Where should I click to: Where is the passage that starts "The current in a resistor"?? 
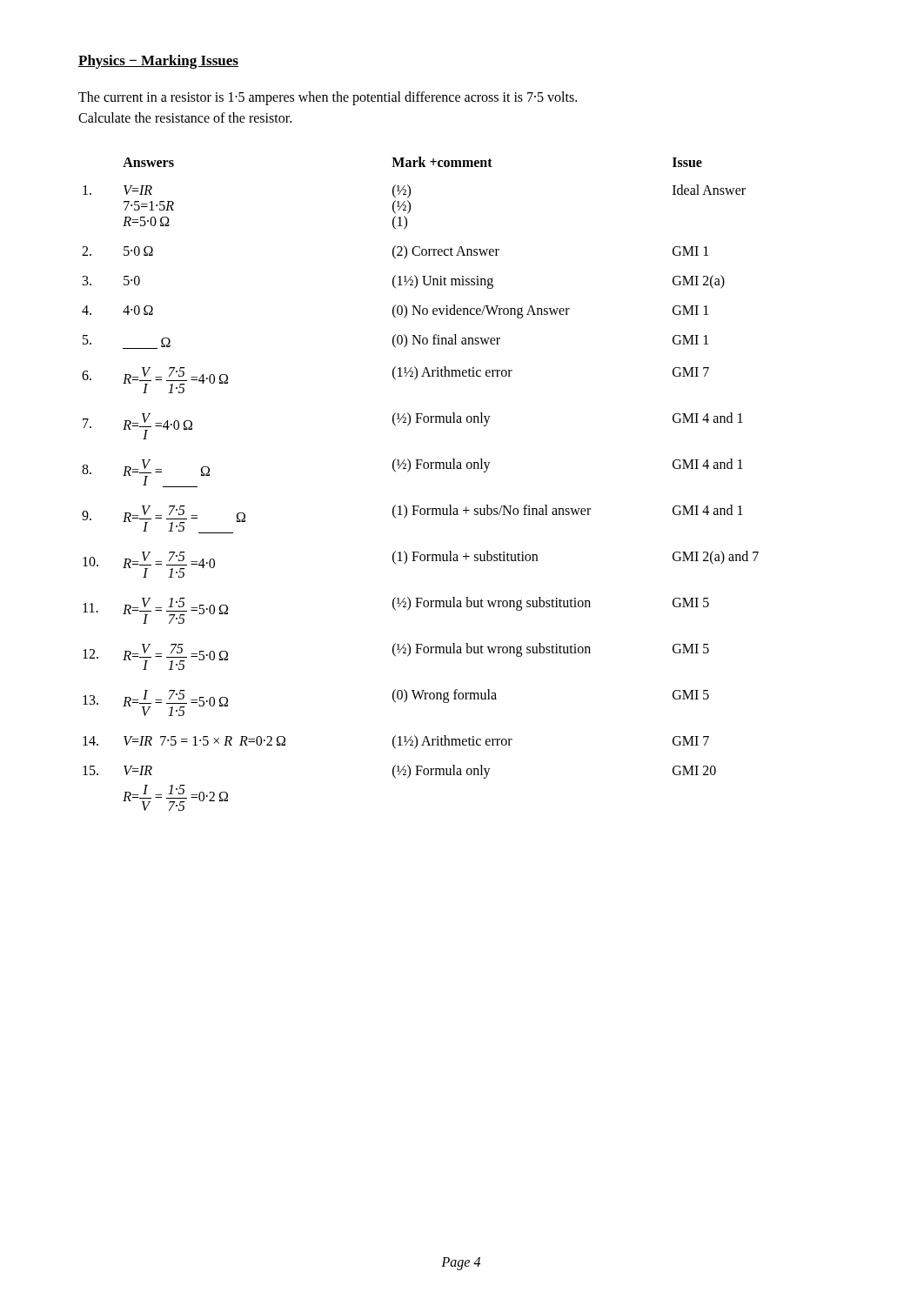pyautogui.click(x=328, y=107)
